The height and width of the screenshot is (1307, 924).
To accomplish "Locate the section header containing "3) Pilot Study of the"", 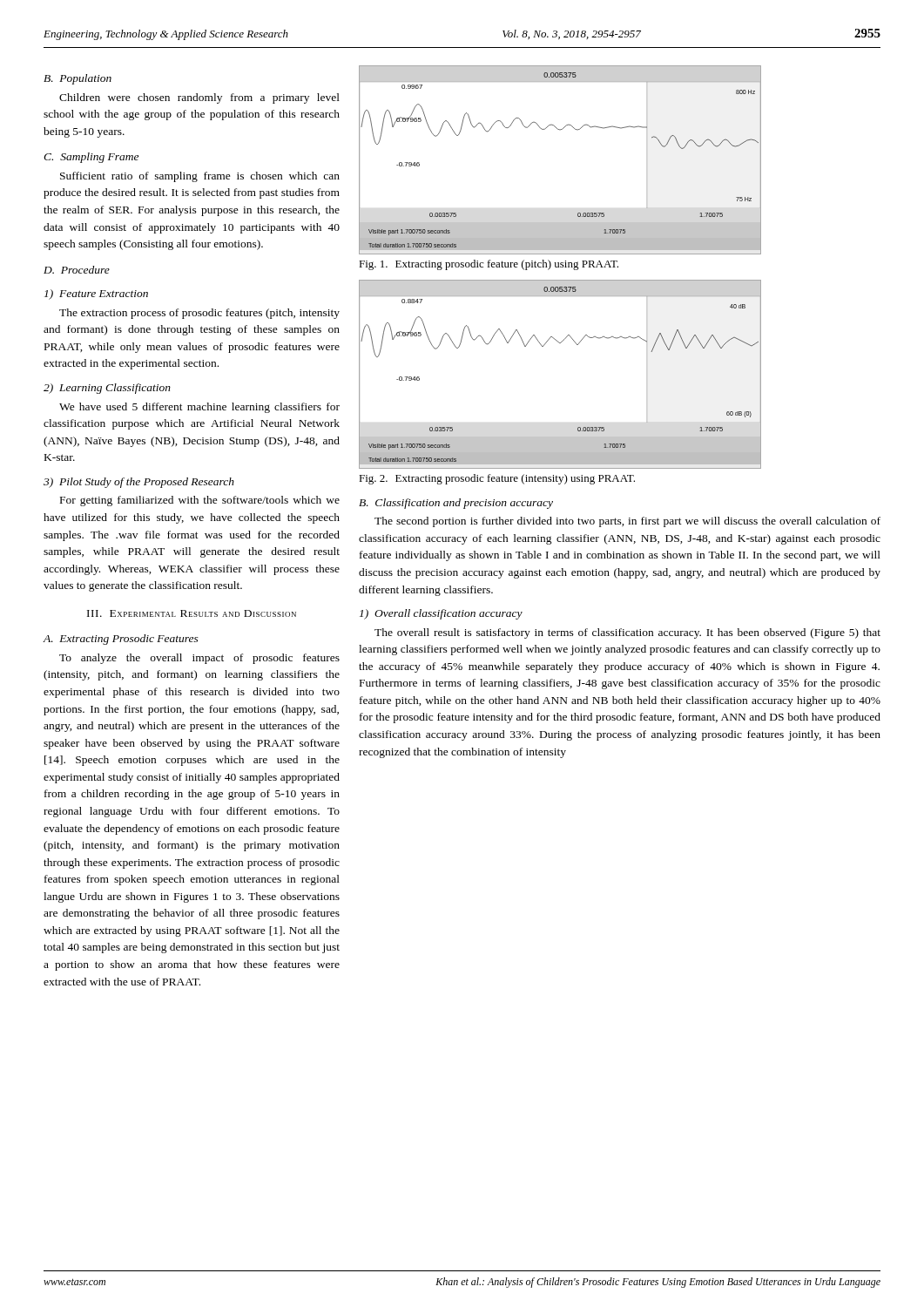I will coord(139,481).
